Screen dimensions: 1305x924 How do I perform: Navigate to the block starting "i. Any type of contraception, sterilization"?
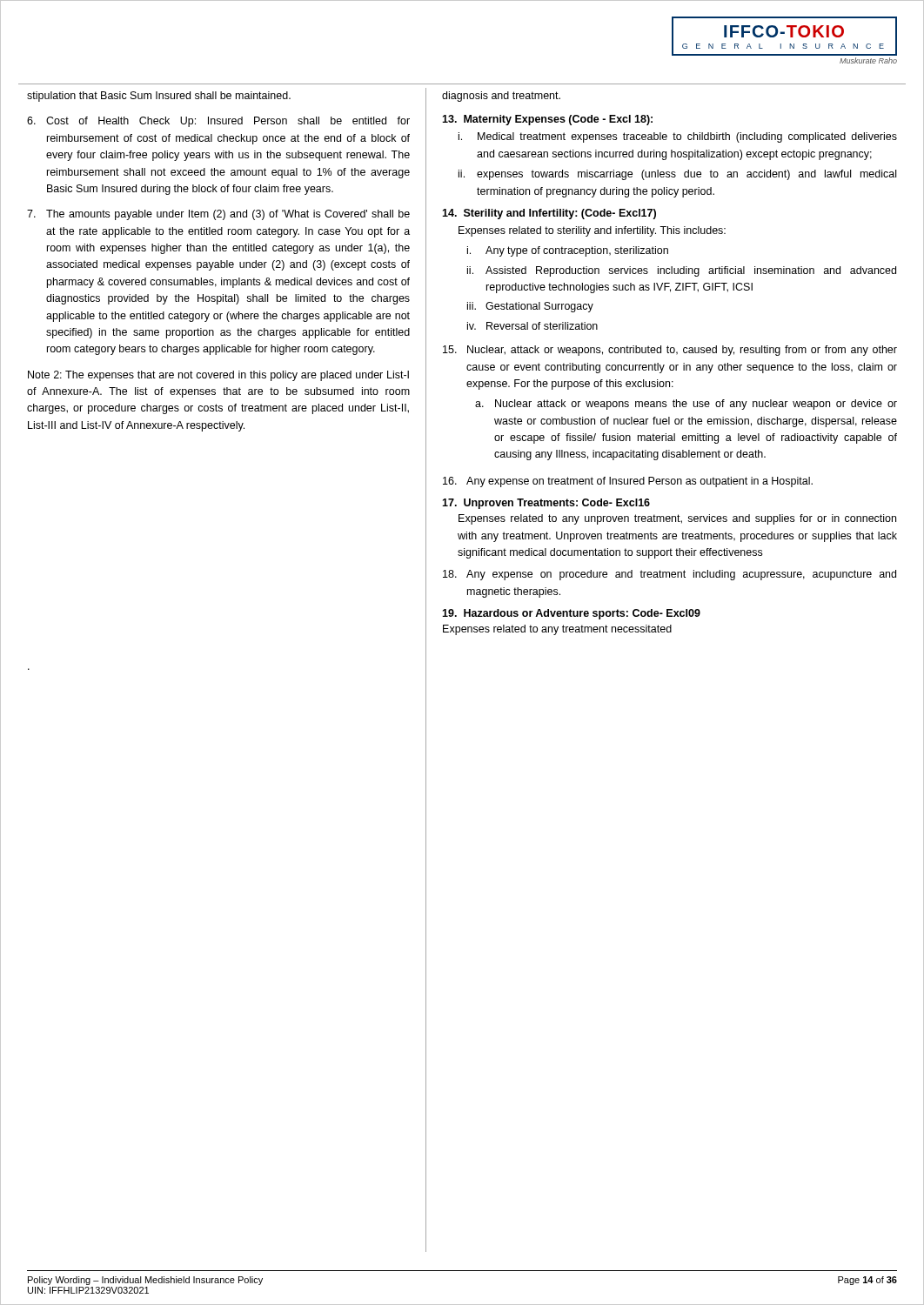click(568, 251)
